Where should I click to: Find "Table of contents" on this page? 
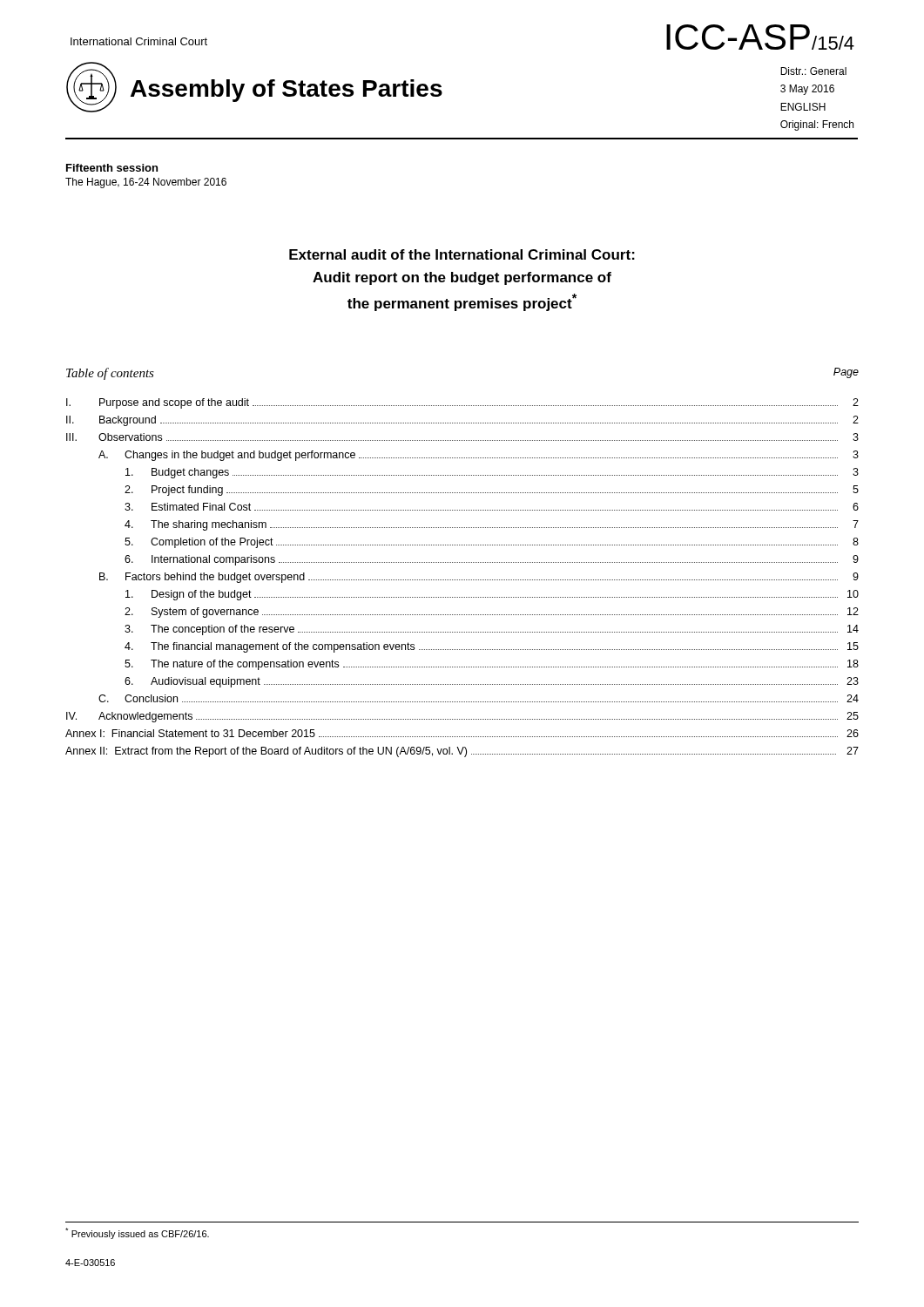(x=110, y=373)
